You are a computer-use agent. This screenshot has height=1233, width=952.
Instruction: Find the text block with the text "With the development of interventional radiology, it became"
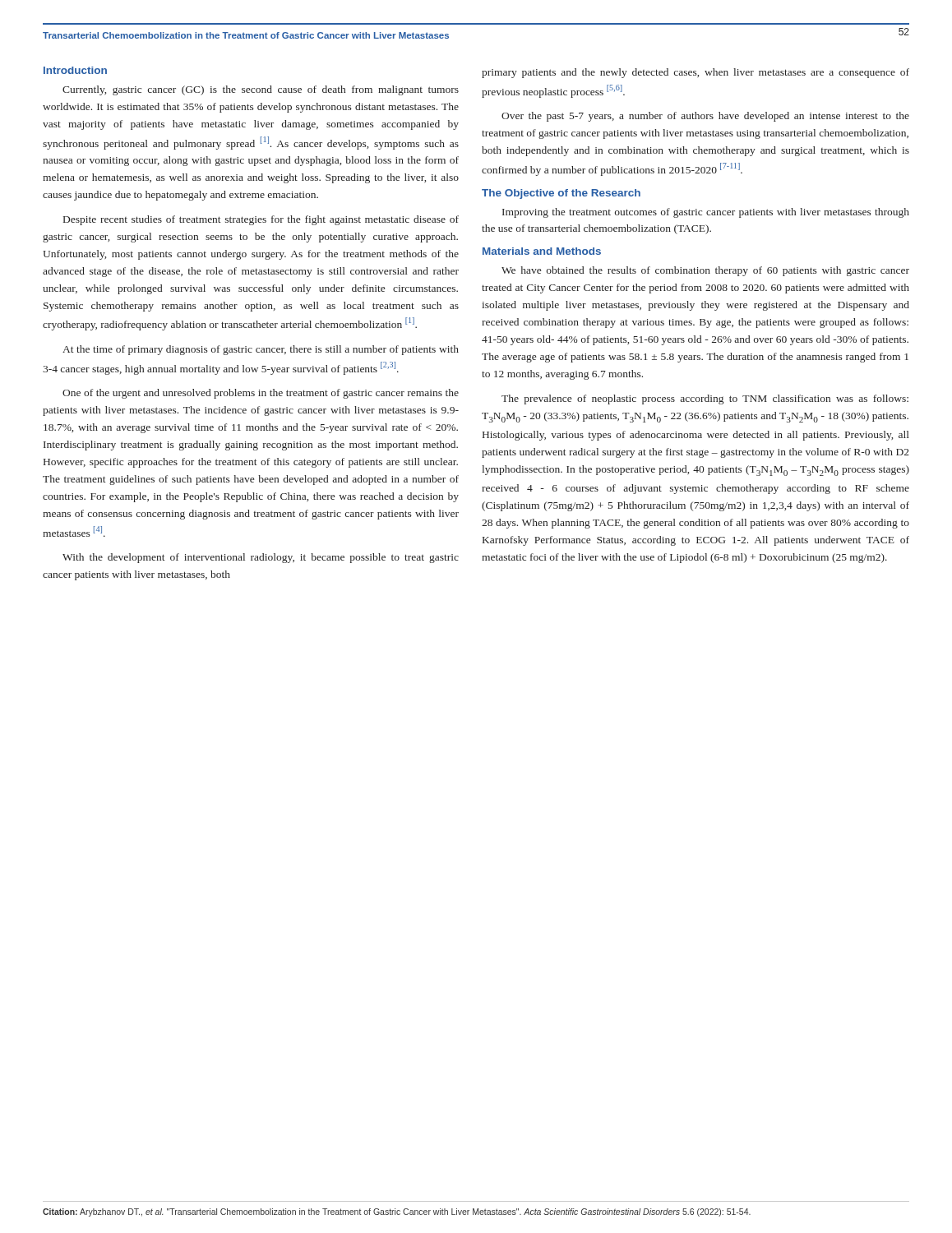(x=251, y=566)
